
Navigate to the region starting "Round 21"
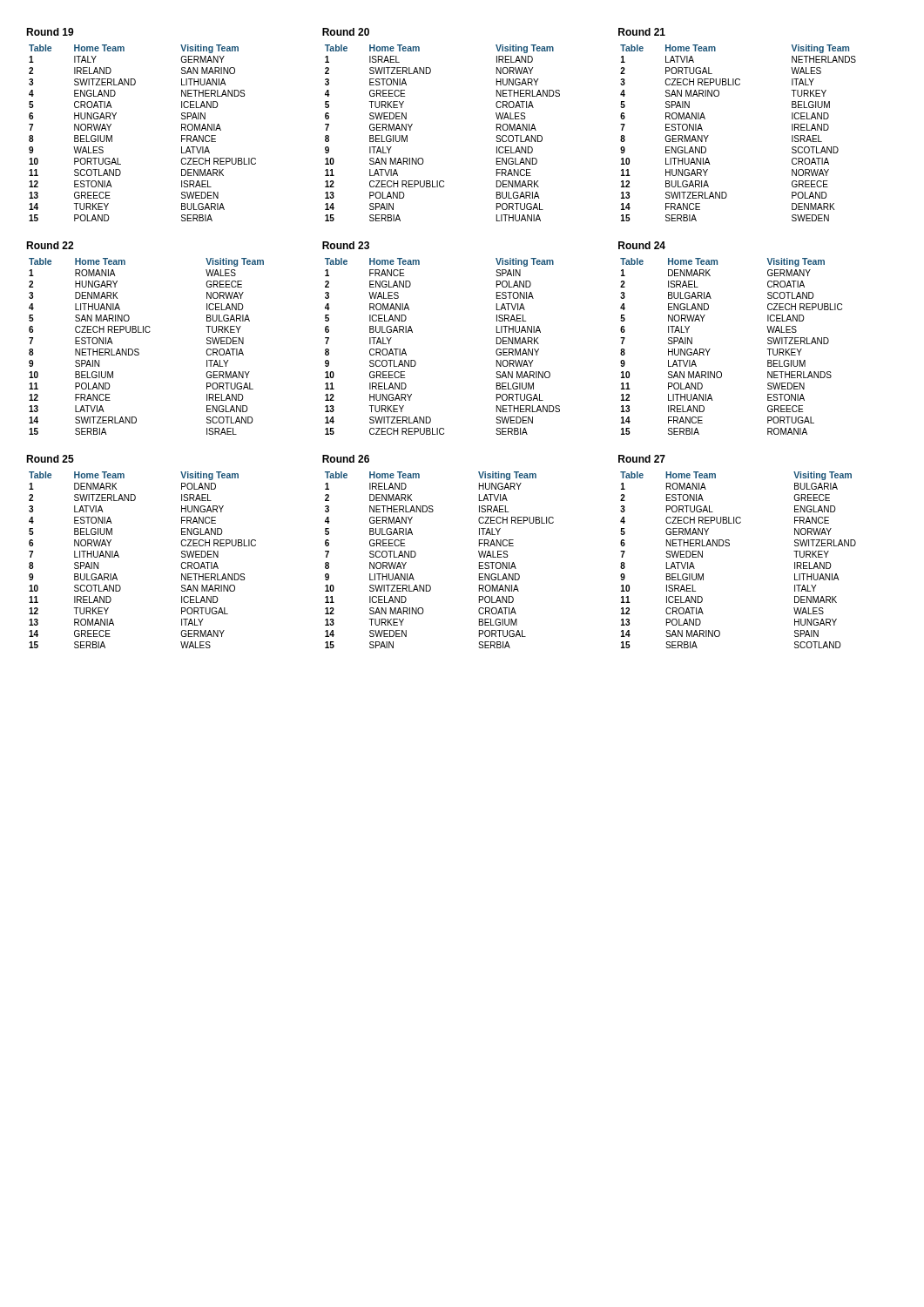pos(642,32)
